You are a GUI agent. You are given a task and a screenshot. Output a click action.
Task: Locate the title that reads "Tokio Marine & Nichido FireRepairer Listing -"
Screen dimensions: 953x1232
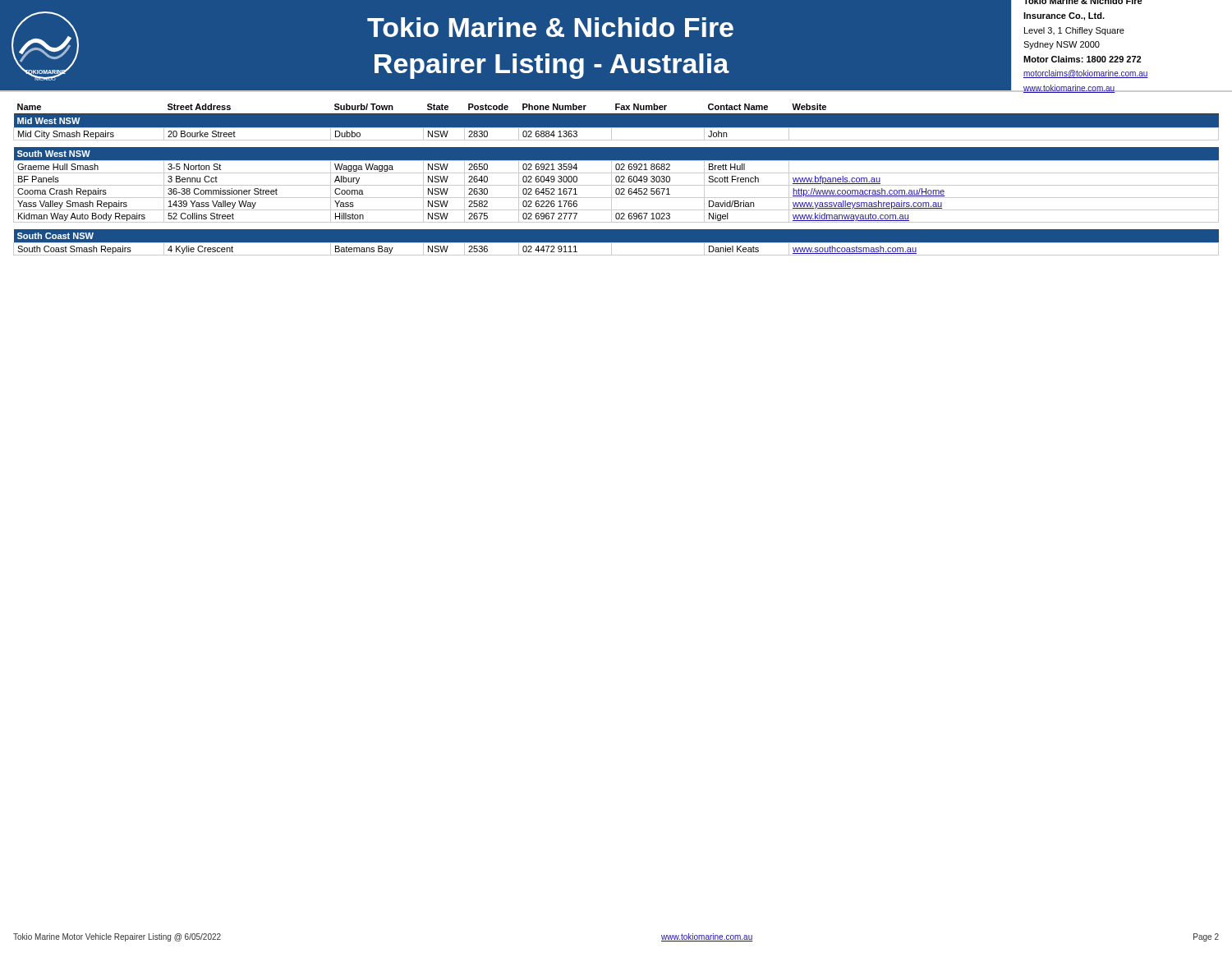tap(551, 45)
